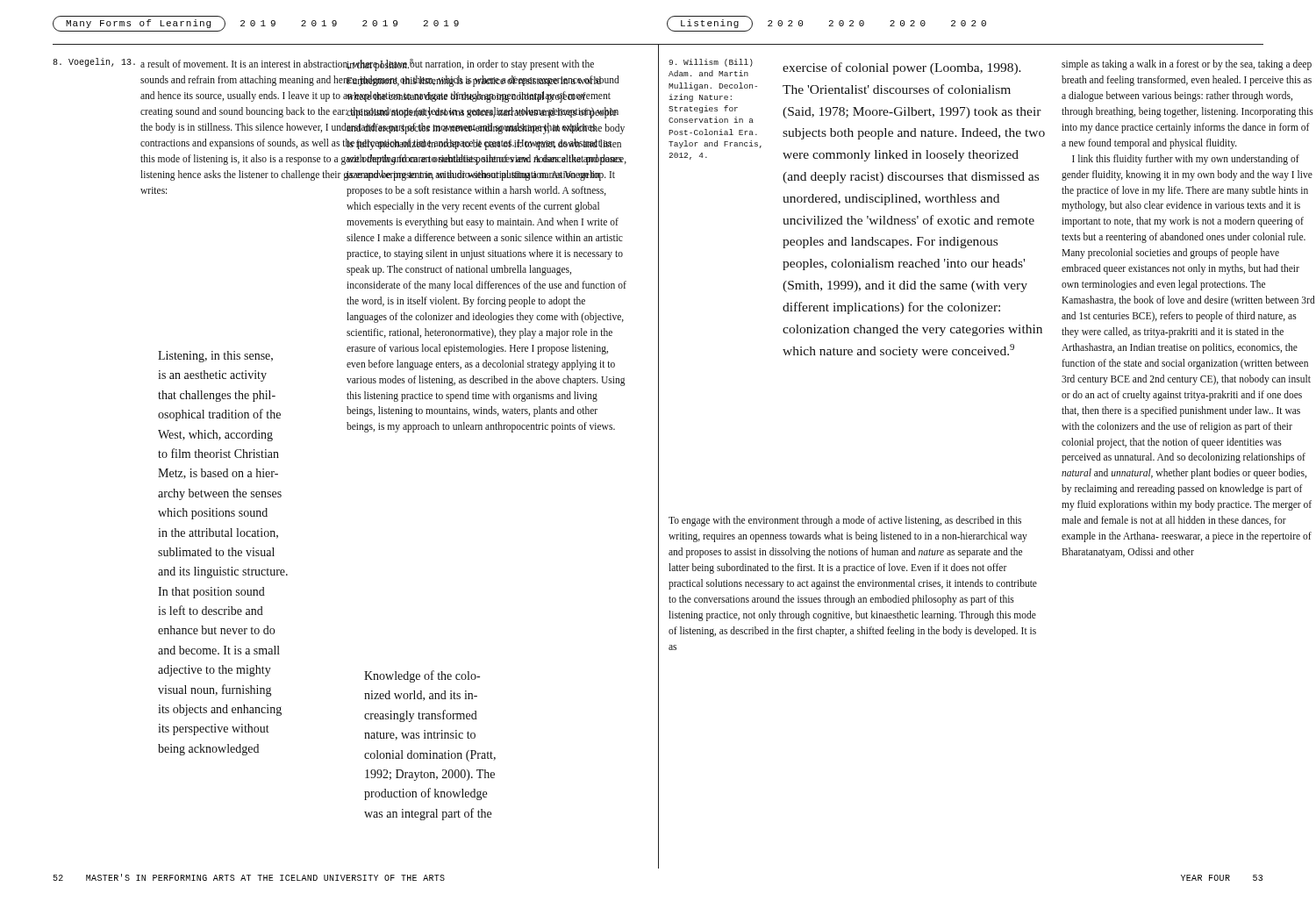Select the text block starting "simple as taking"
Screen dimensions: 901x1316
pos(1188,308)
